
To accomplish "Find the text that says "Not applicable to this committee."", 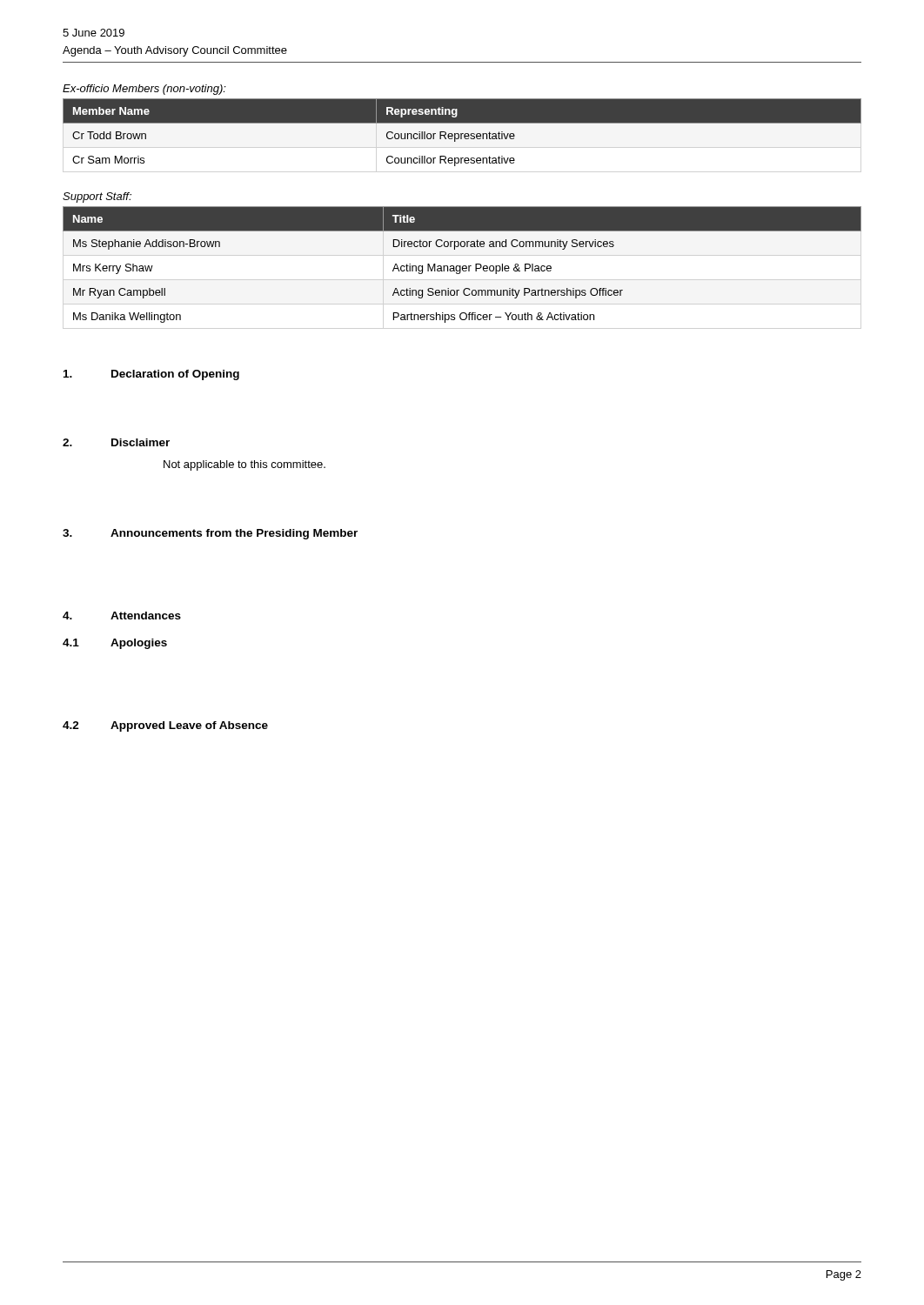I will [244, 464].
